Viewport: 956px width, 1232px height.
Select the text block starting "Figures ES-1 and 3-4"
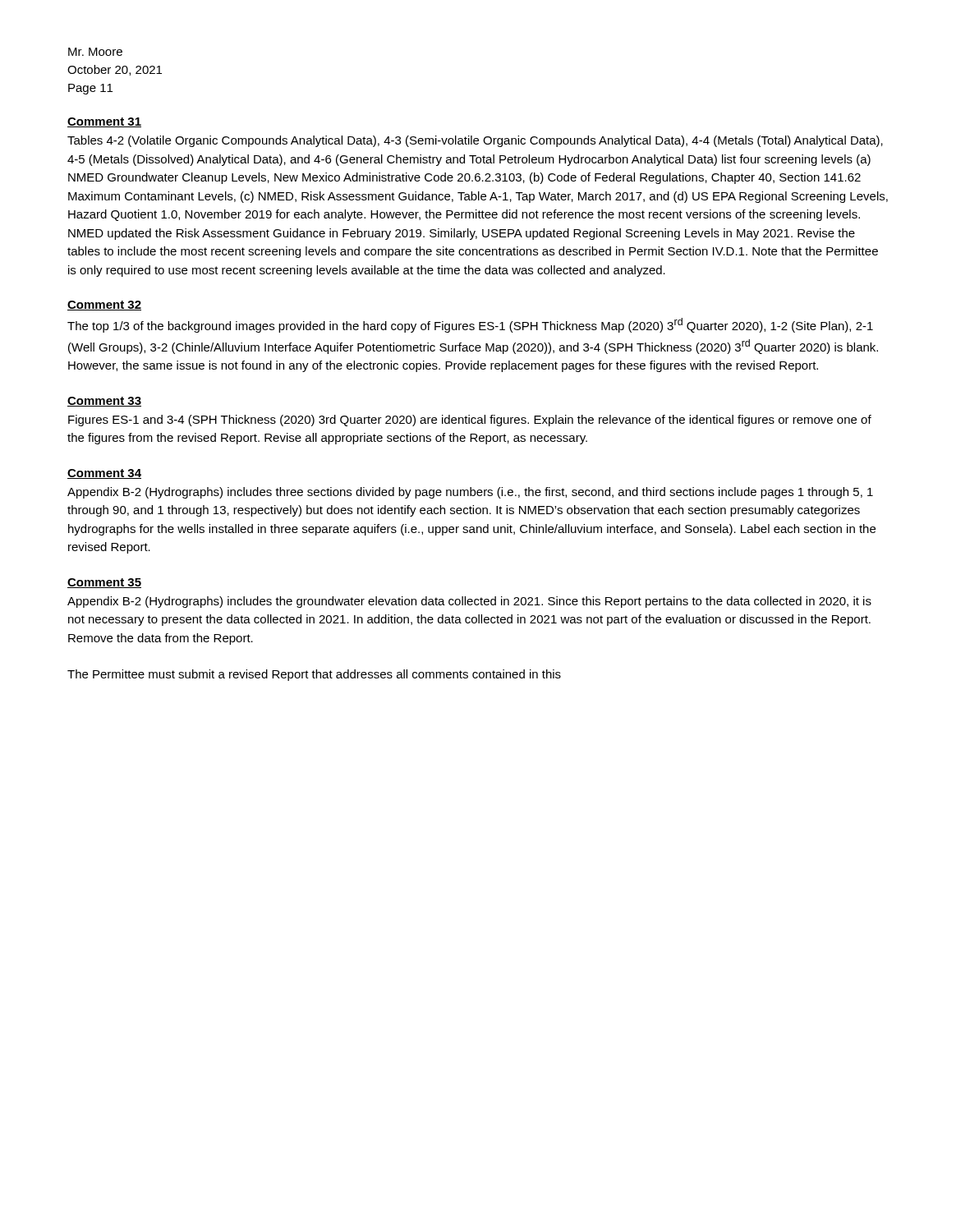click(x=478, y=429)
